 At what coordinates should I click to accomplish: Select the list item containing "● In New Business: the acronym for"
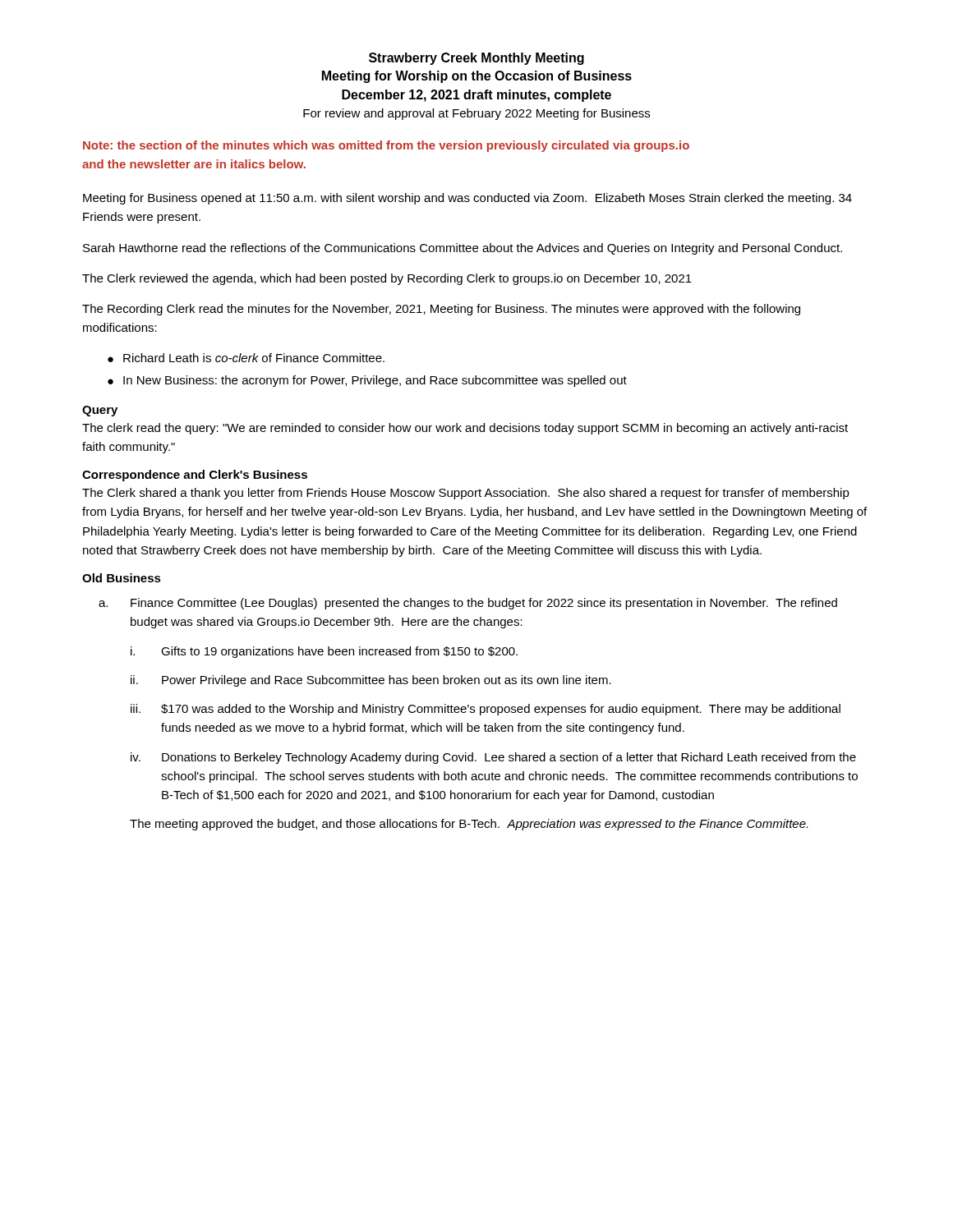[367, 381]
